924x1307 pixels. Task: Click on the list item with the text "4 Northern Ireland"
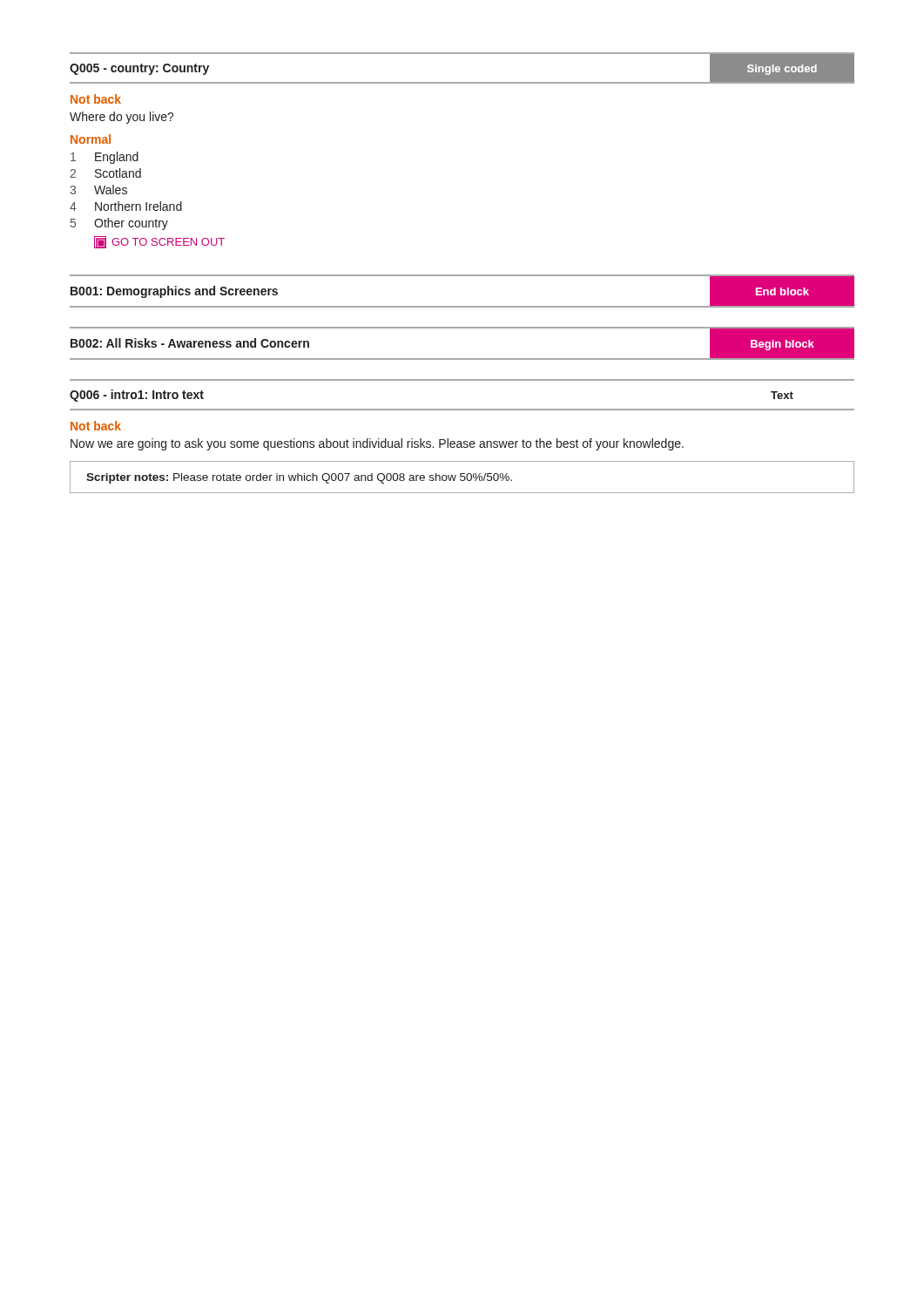(x=126, y=207)
